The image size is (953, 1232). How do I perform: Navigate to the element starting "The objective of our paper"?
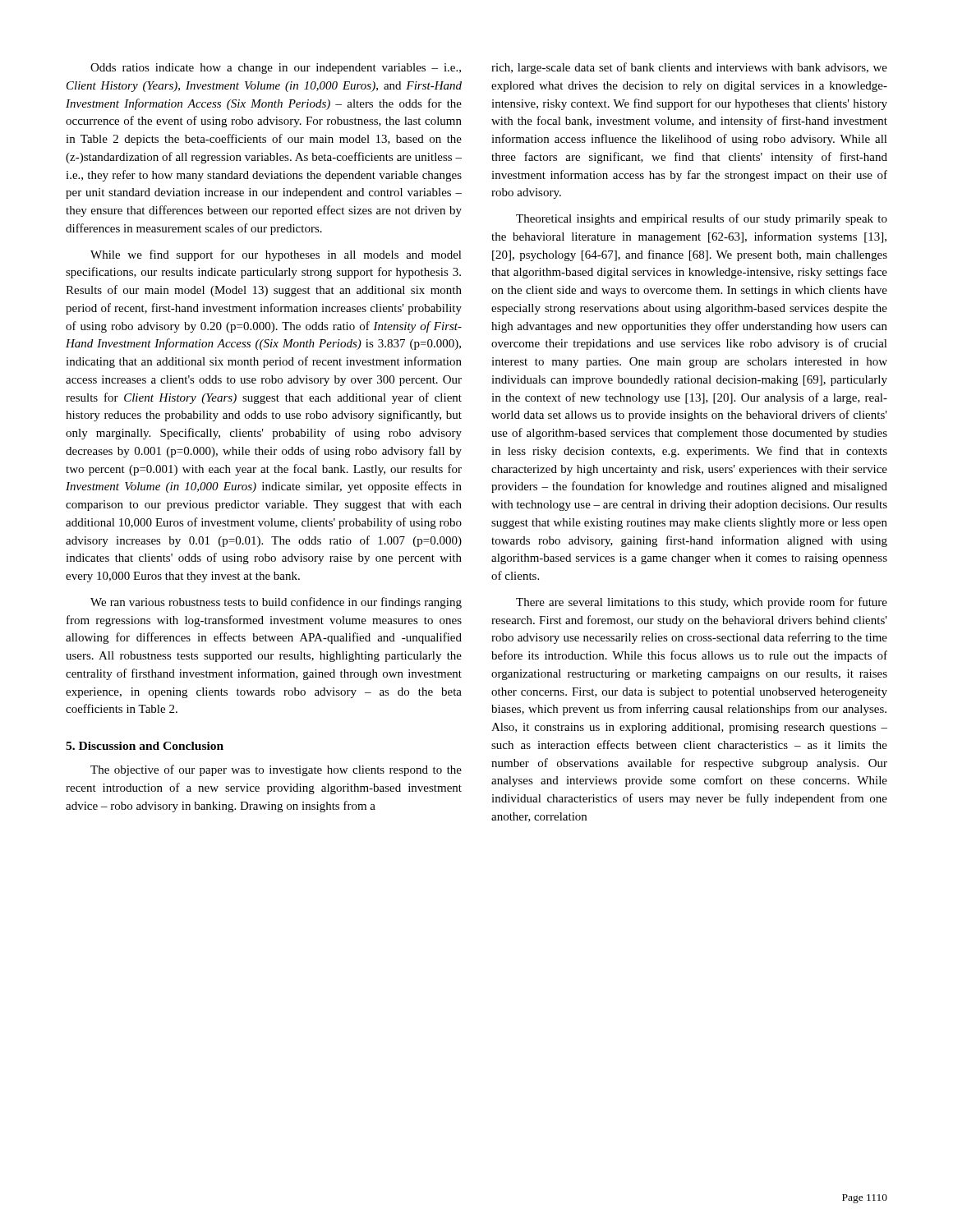point(264,789)
